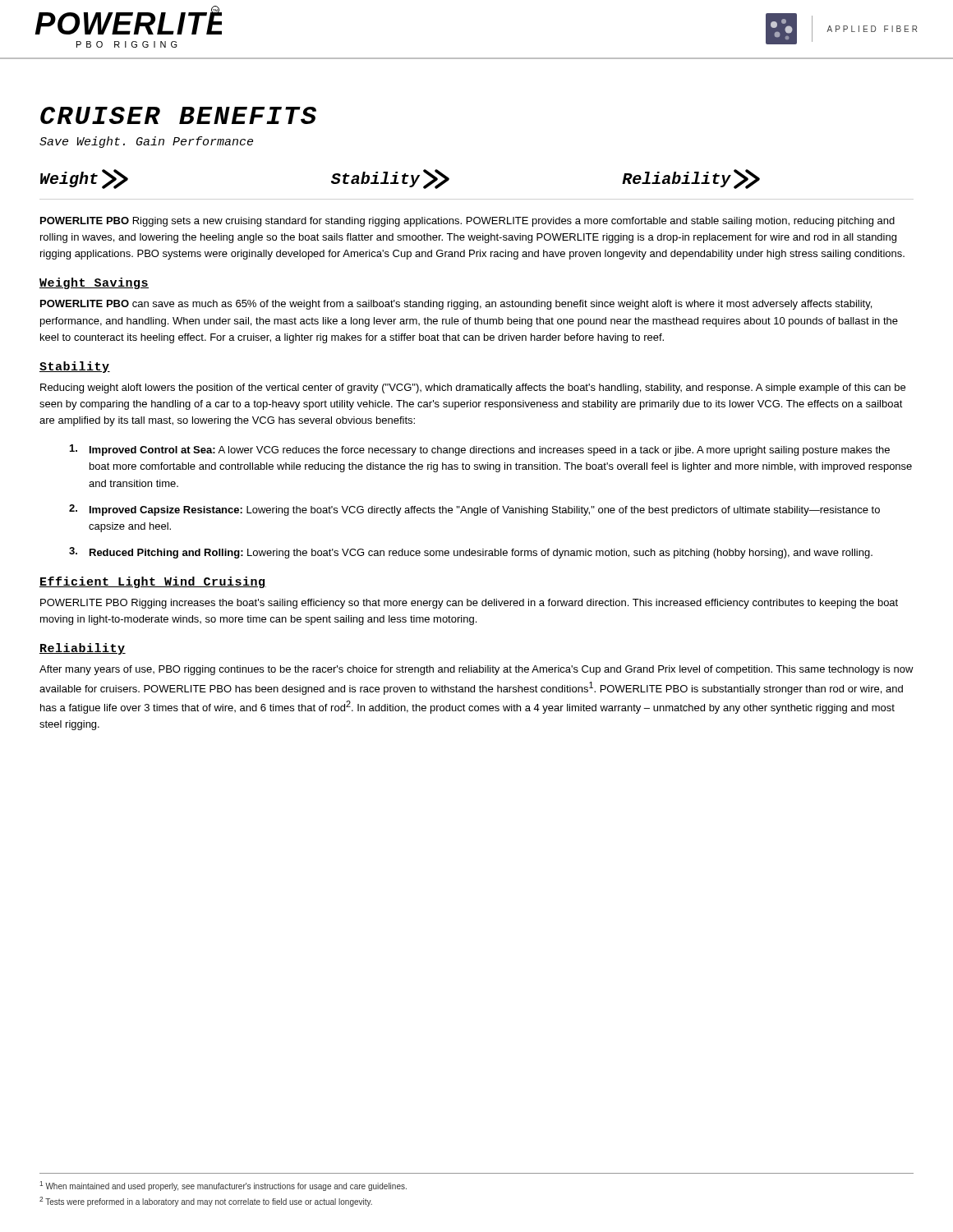The height and width of the screenshot is (1232, 953).
Task: Click on the region starting "3. Reduced Pitching and Rolling: Lowering the boat's"
Action: 471,553
